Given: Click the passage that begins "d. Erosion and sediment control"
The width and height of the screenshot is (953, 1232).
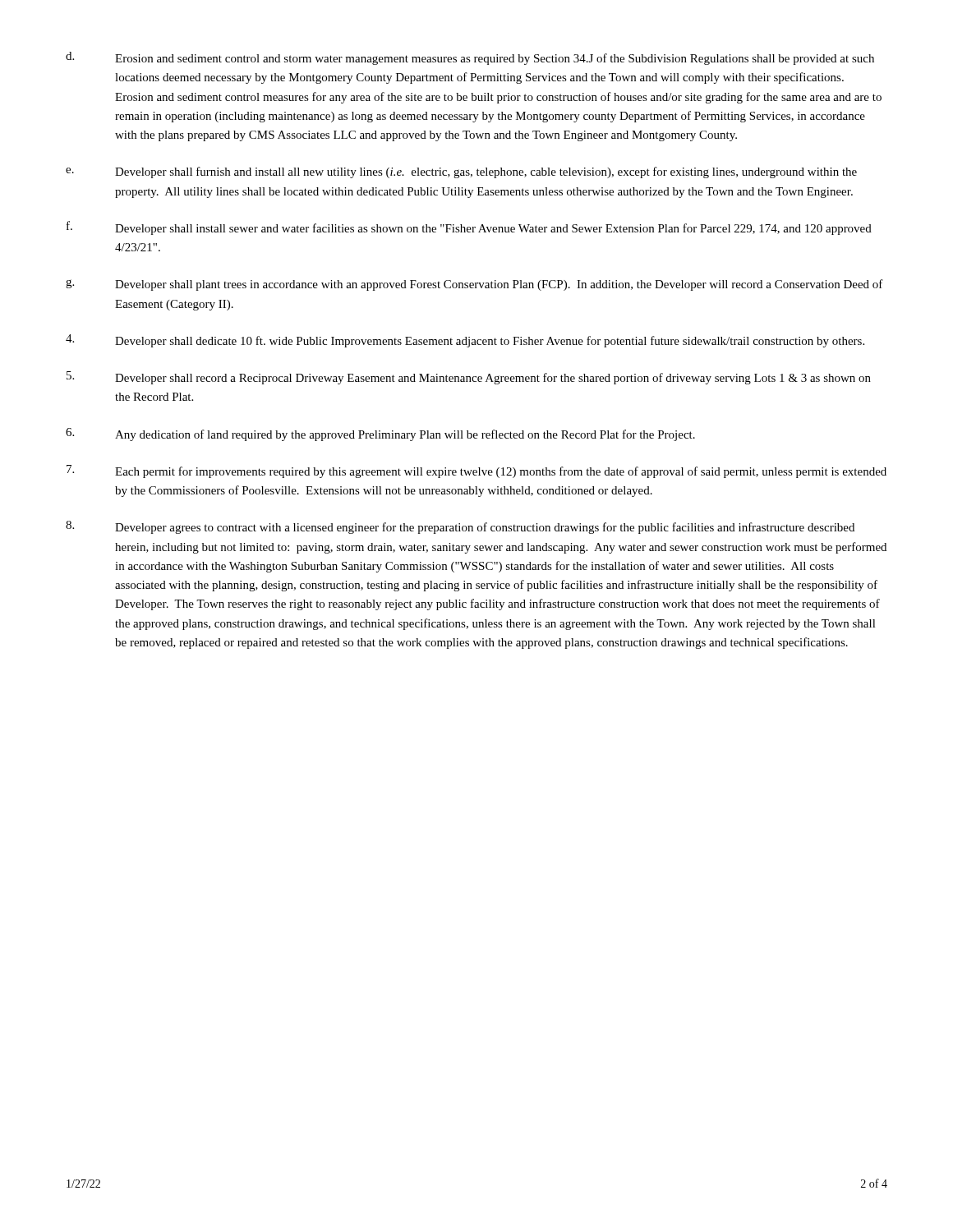Looking at the screenshot, I should point(476,97).
